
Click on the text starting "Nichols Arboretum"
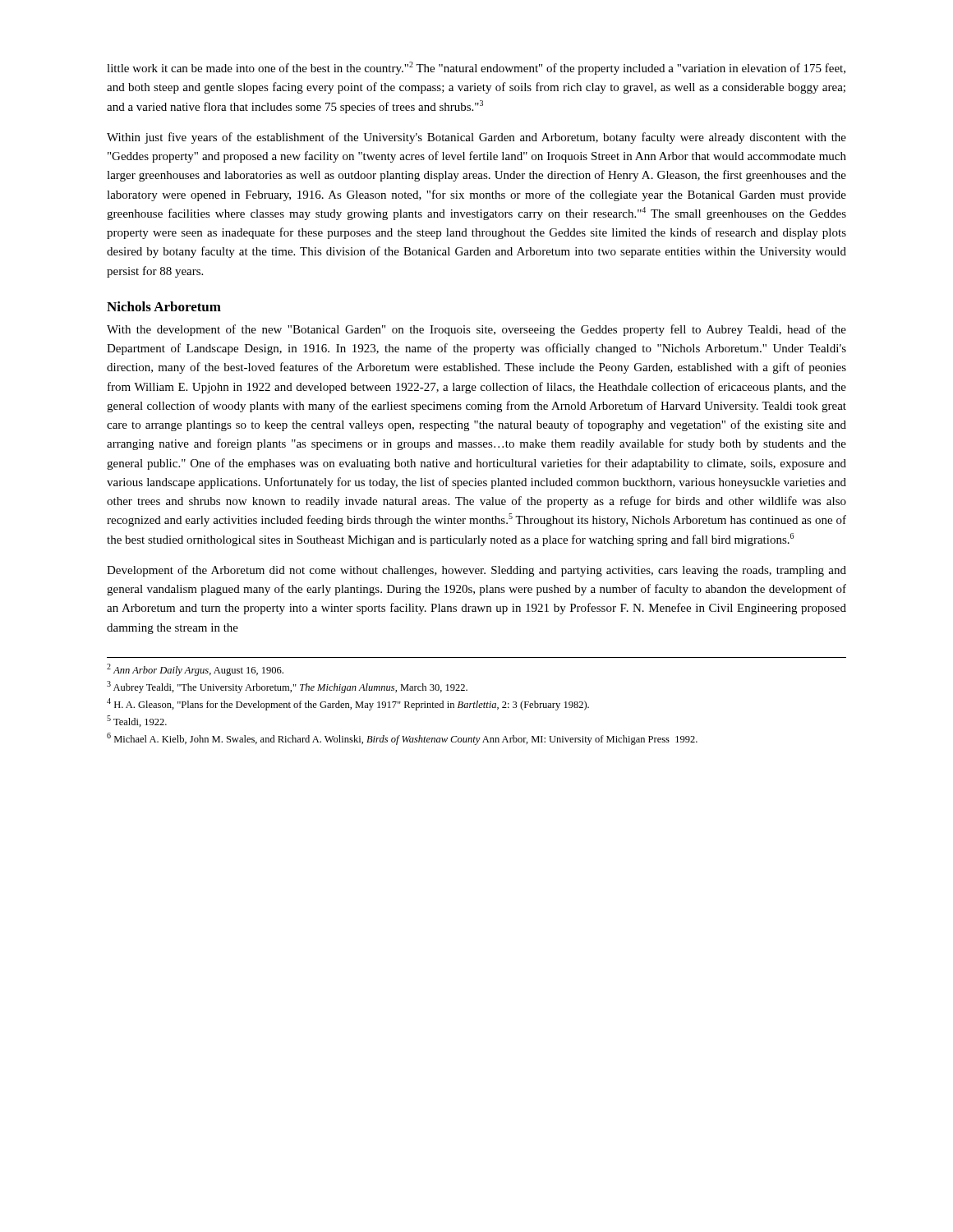click(164, 306)
